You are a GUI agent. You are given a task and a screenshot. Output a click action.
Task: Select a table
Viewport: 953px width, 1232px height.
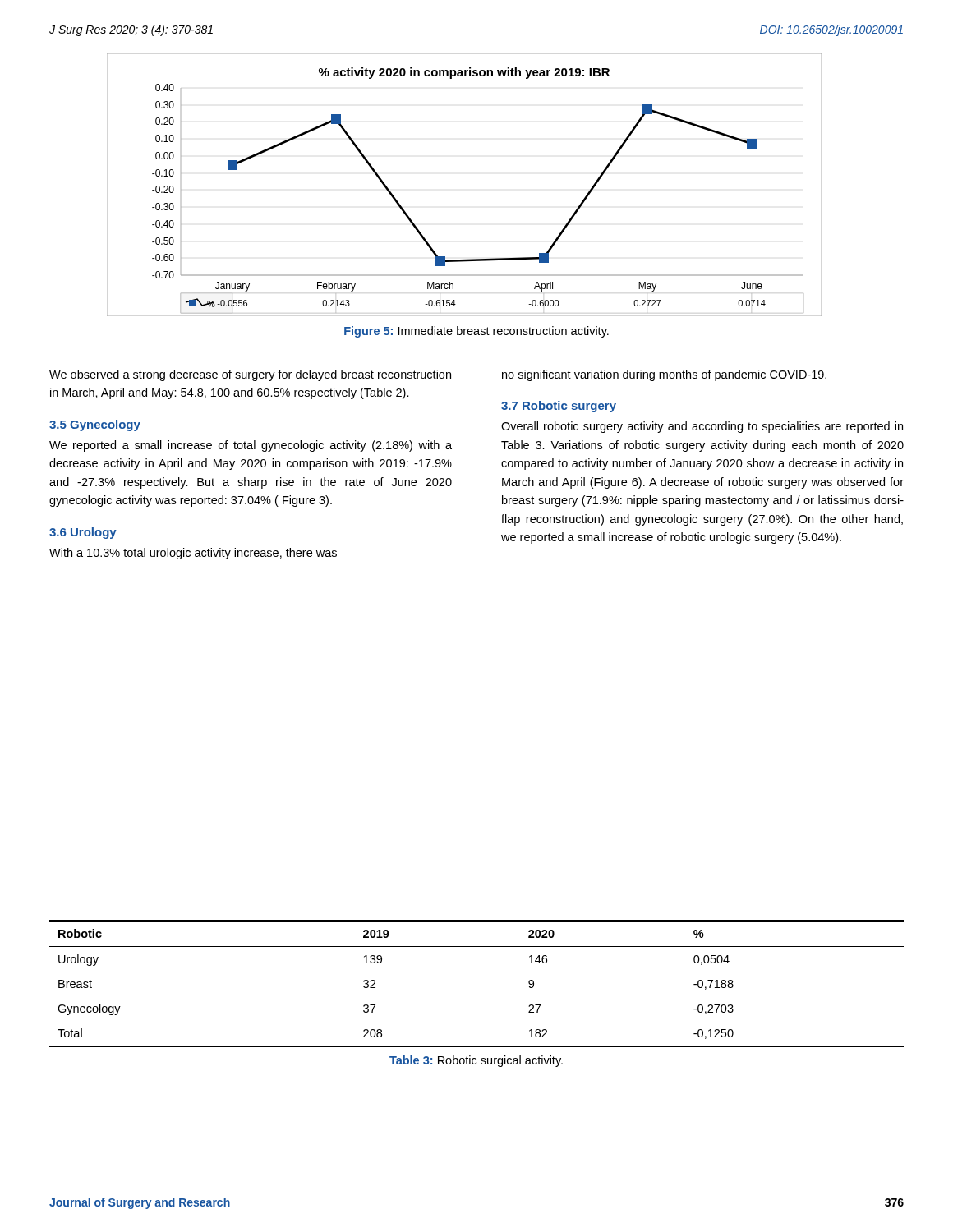476,993
